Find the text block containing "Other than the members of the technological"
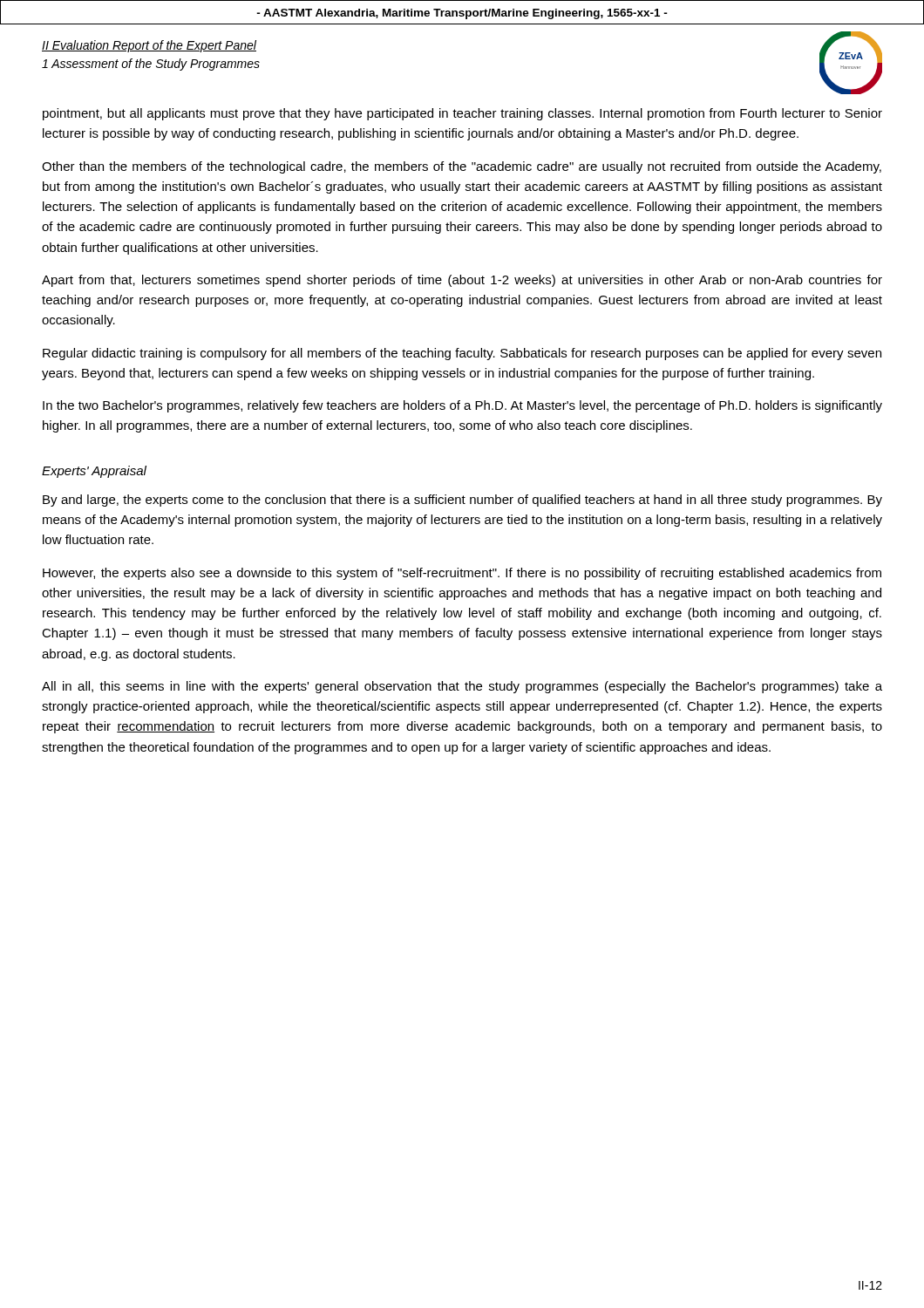 coord(462,206)
